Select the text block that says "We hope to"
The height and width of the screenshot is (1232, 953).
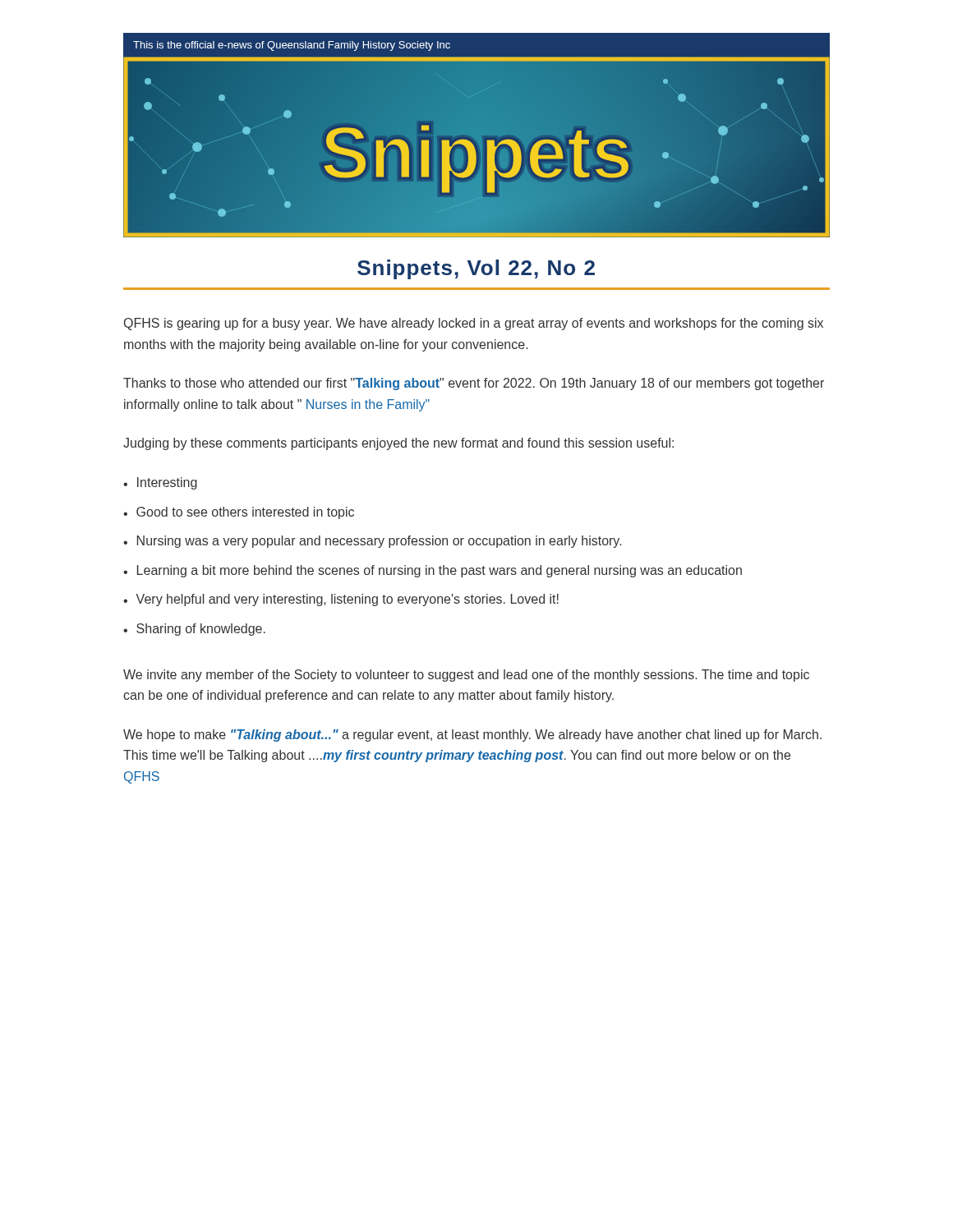point(473,755)
